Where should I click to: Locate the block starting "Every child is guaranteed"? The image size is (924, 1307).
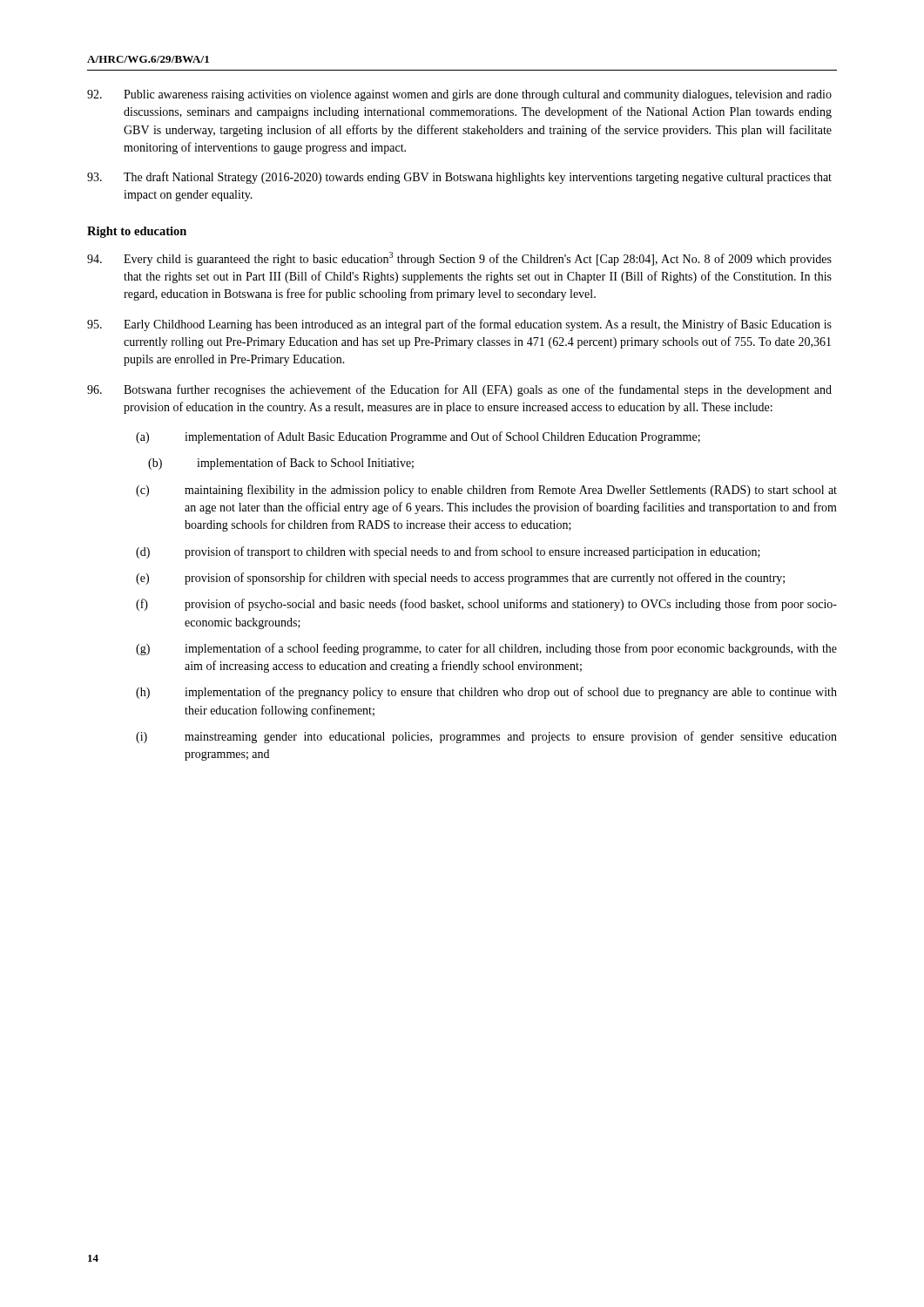coord(459,277)
